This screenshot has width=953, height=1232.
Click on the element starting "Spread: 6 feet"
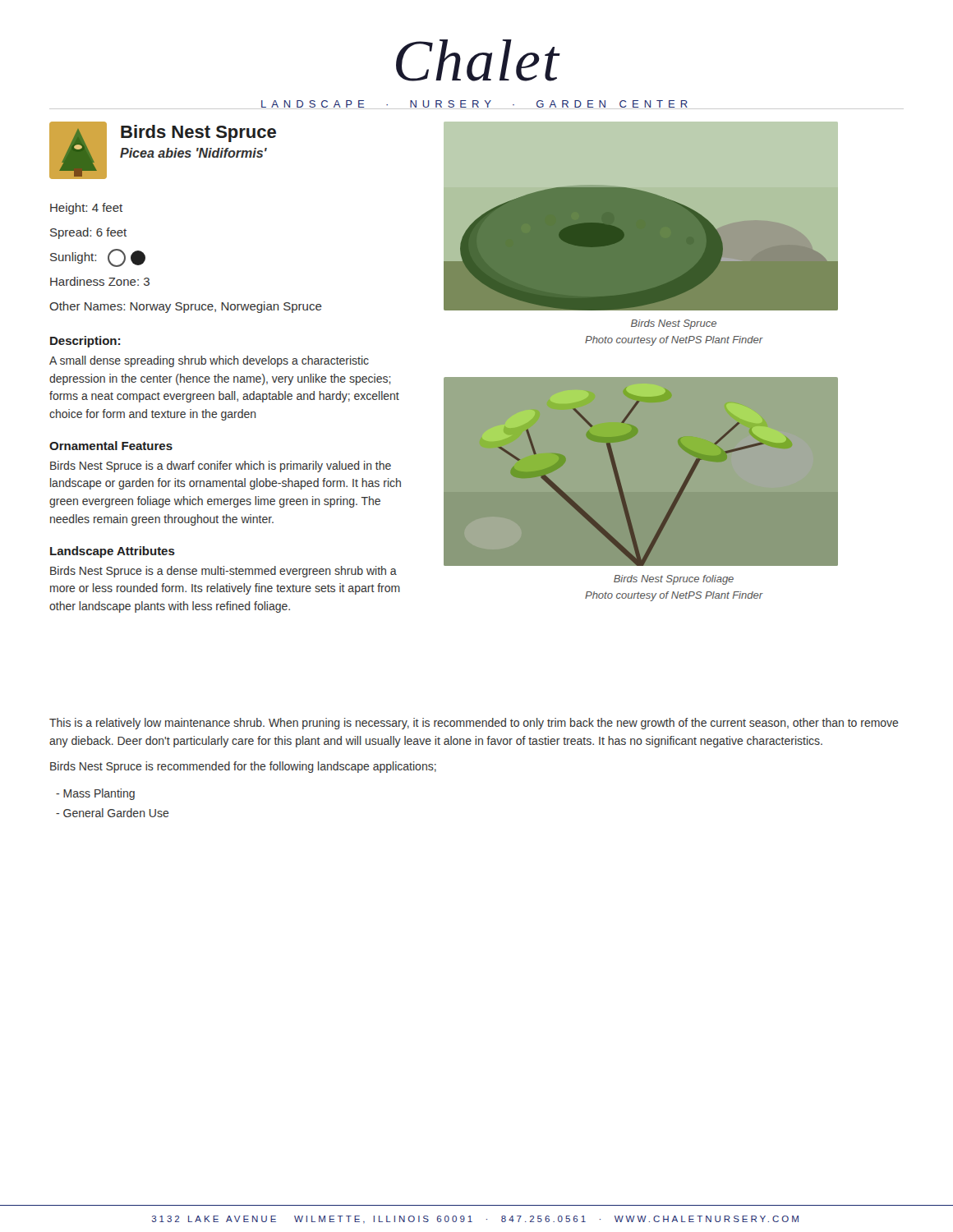88,233
